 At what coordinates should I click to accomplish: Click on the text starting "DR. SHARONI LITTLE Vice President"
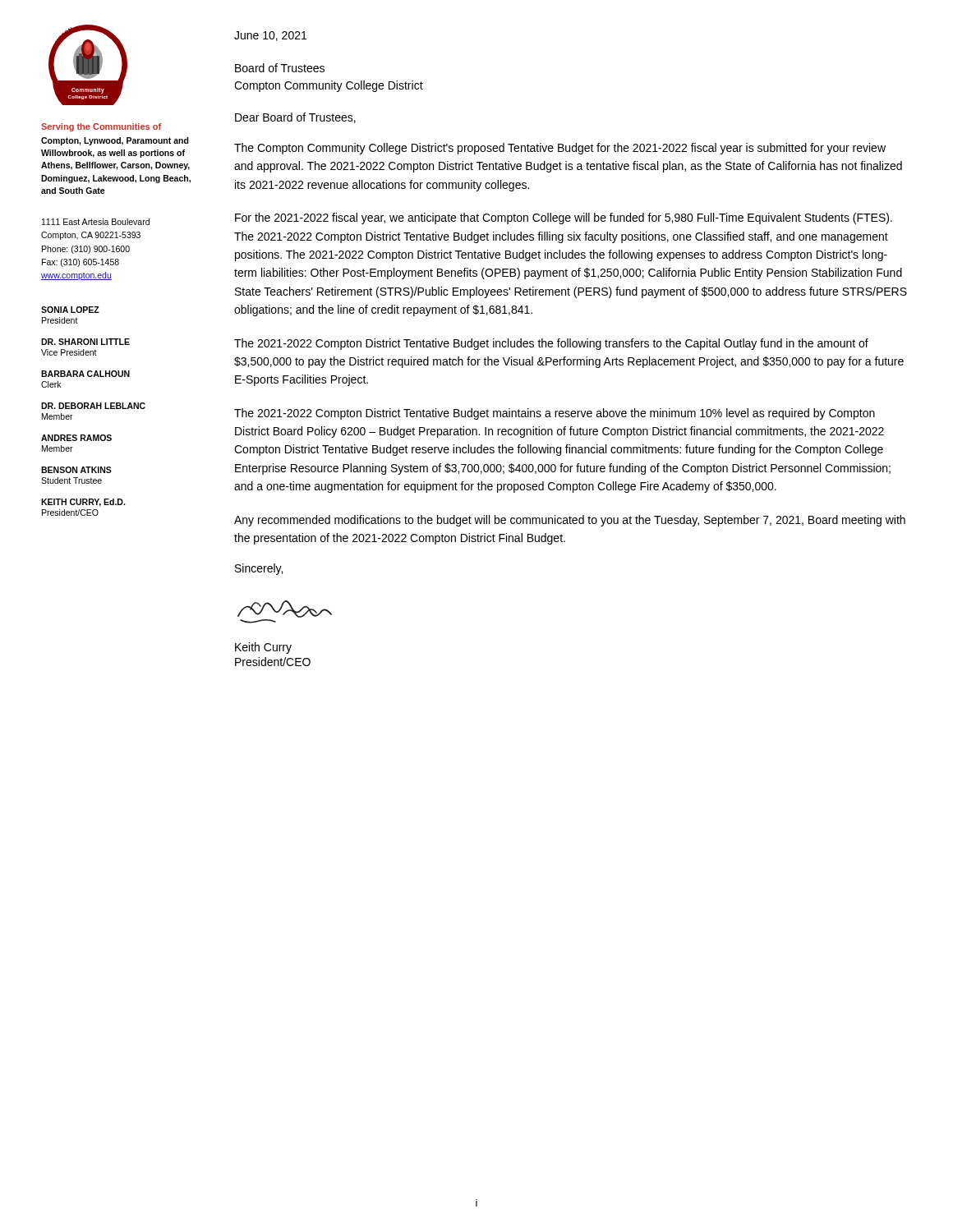click(119, 347)
